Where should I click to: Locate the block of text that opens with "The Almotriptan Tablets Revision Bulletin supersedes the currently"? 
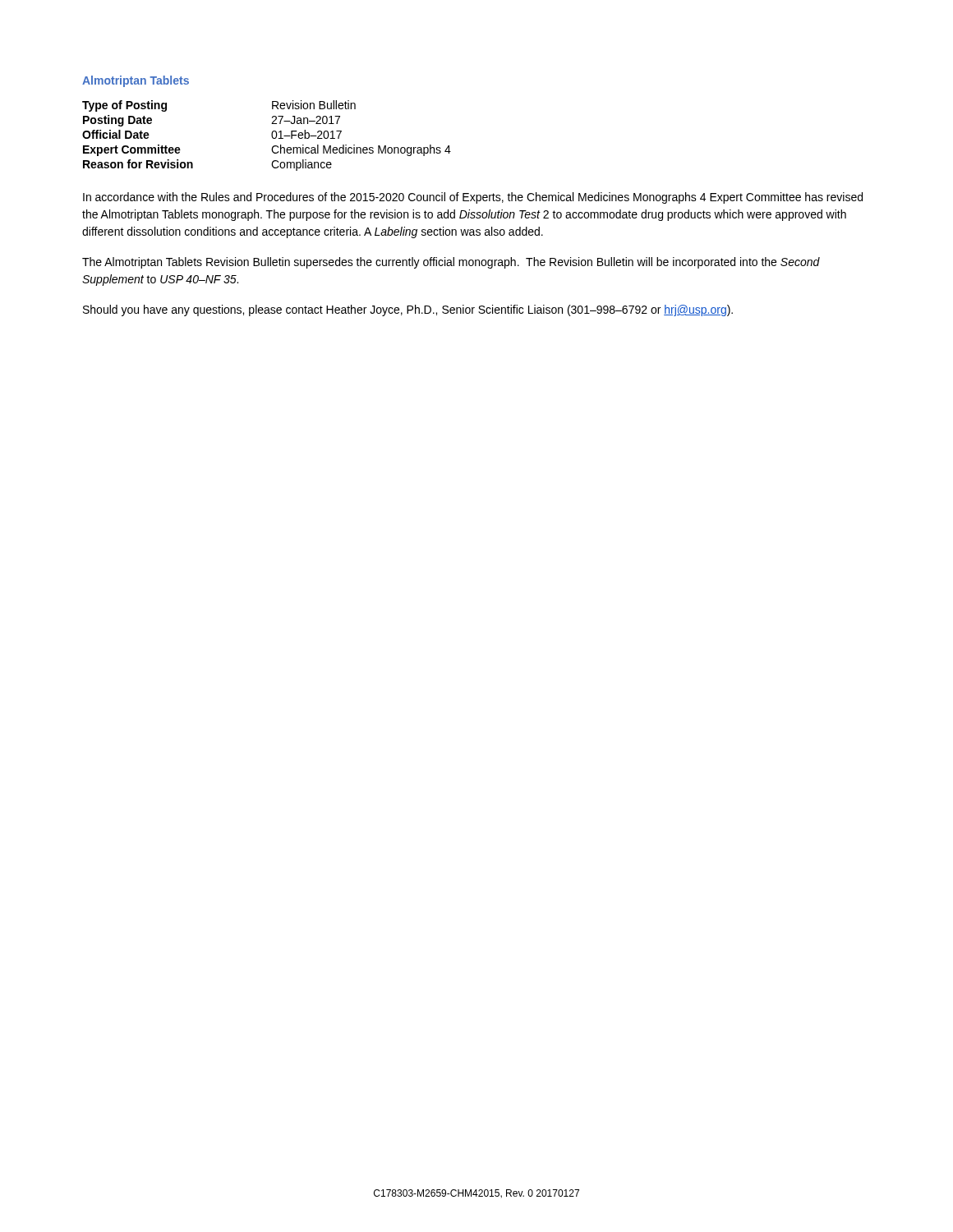pos(451,271)
